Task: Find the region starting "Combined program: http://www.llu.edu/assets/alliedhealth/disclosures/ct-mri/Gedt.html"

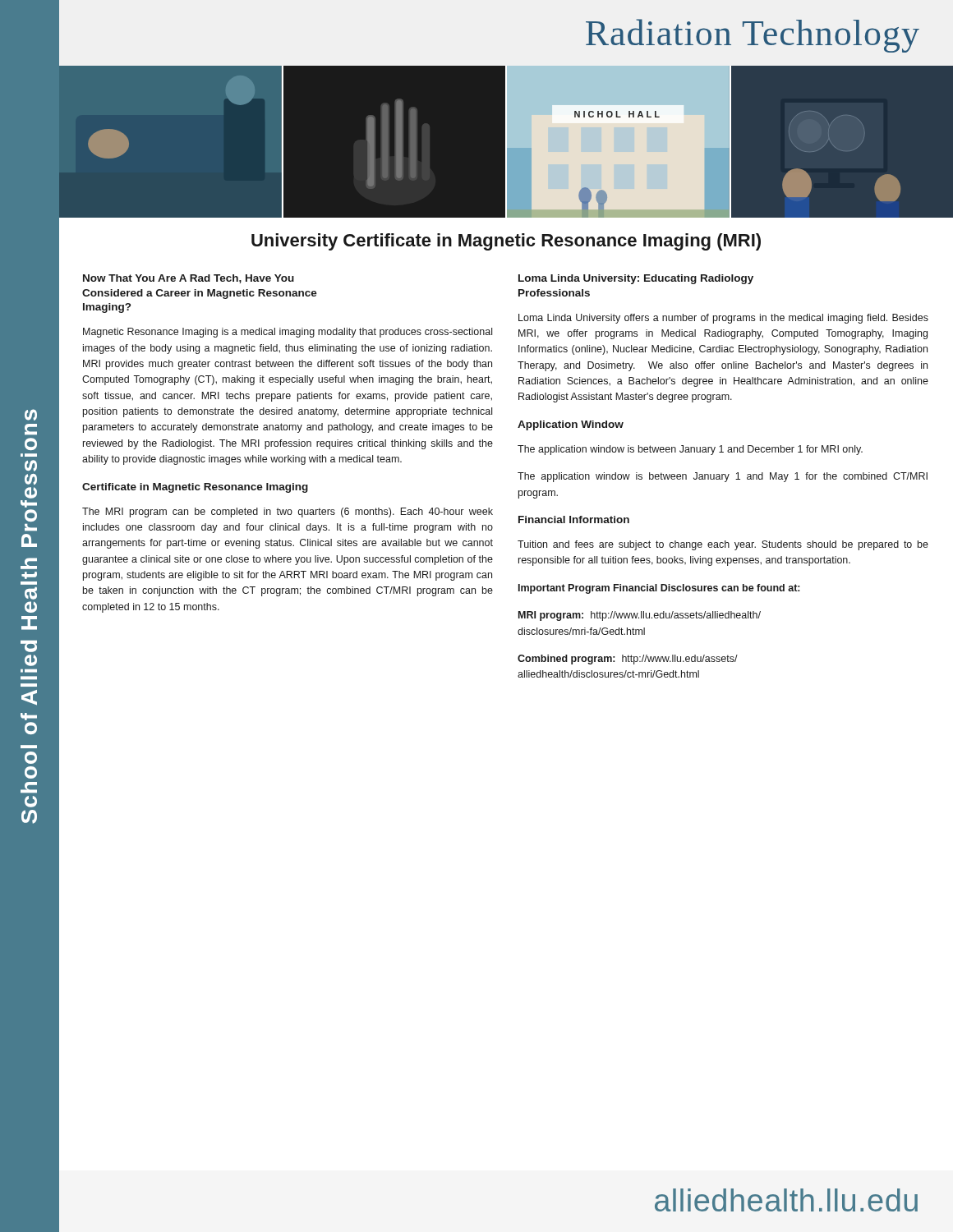Action: point(723,667)
